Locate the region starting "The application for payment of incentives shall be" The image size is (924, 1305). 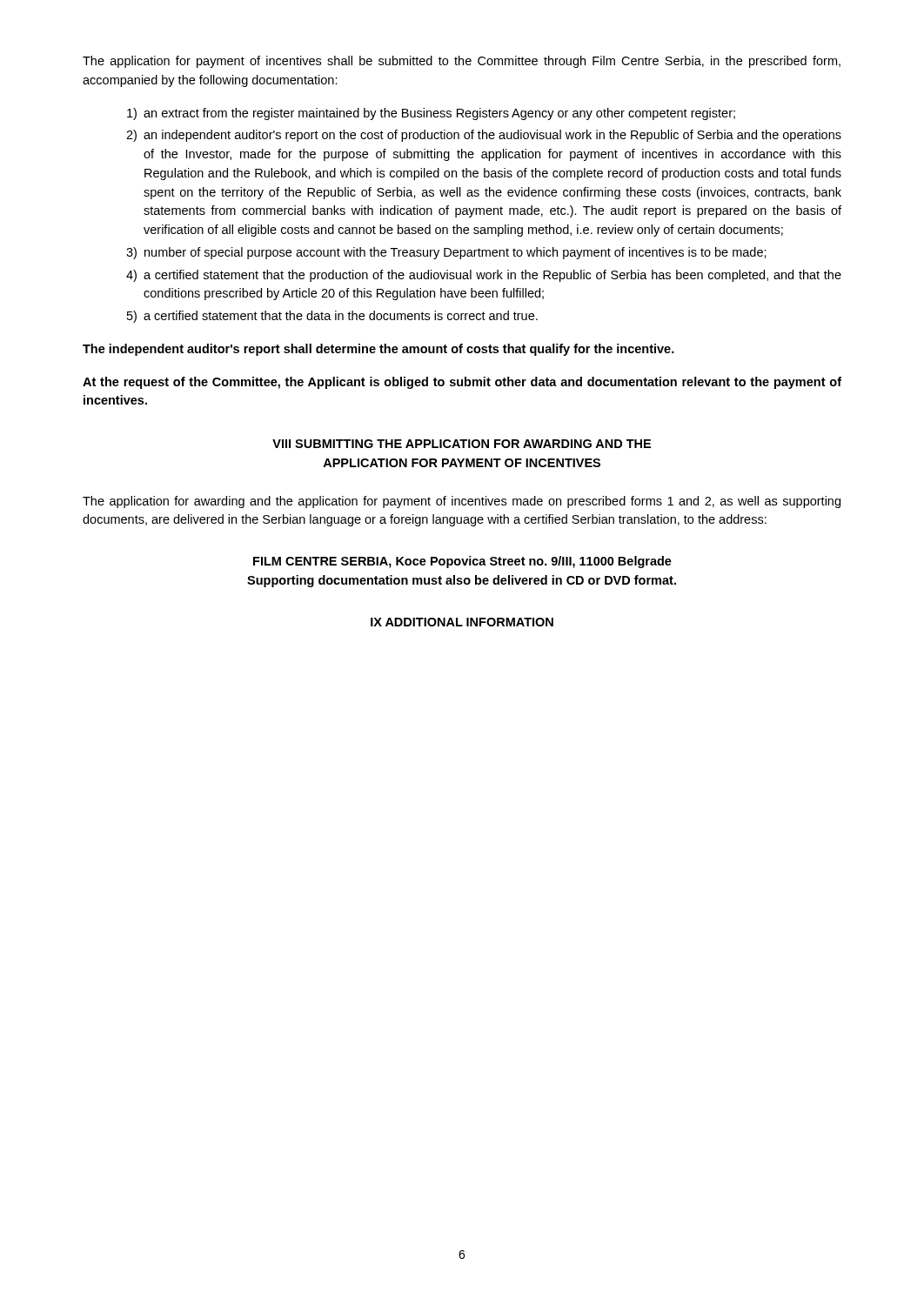(462, 70)
